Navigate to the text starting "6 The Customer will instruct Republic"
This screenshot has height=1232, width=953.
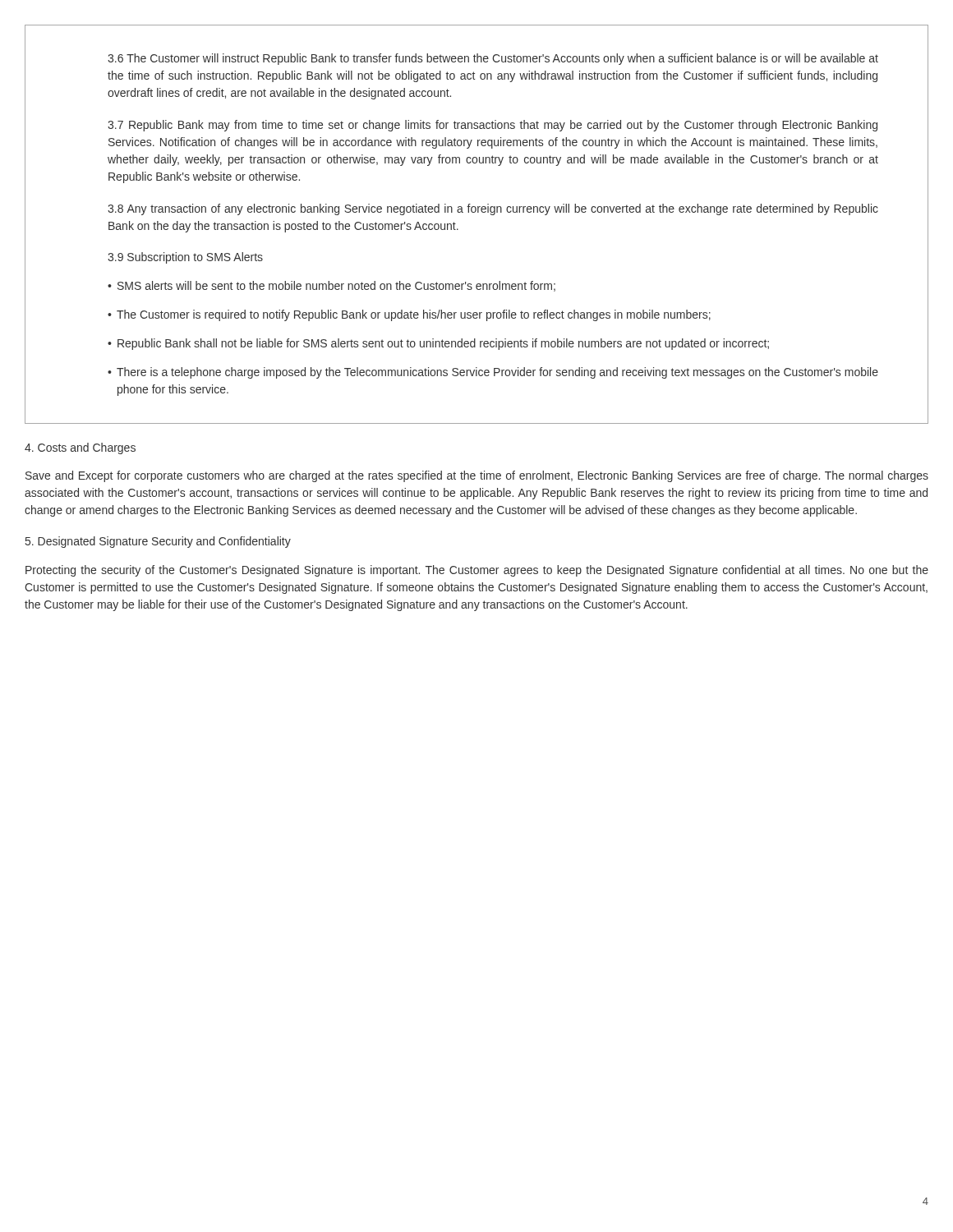coord(493,76)
